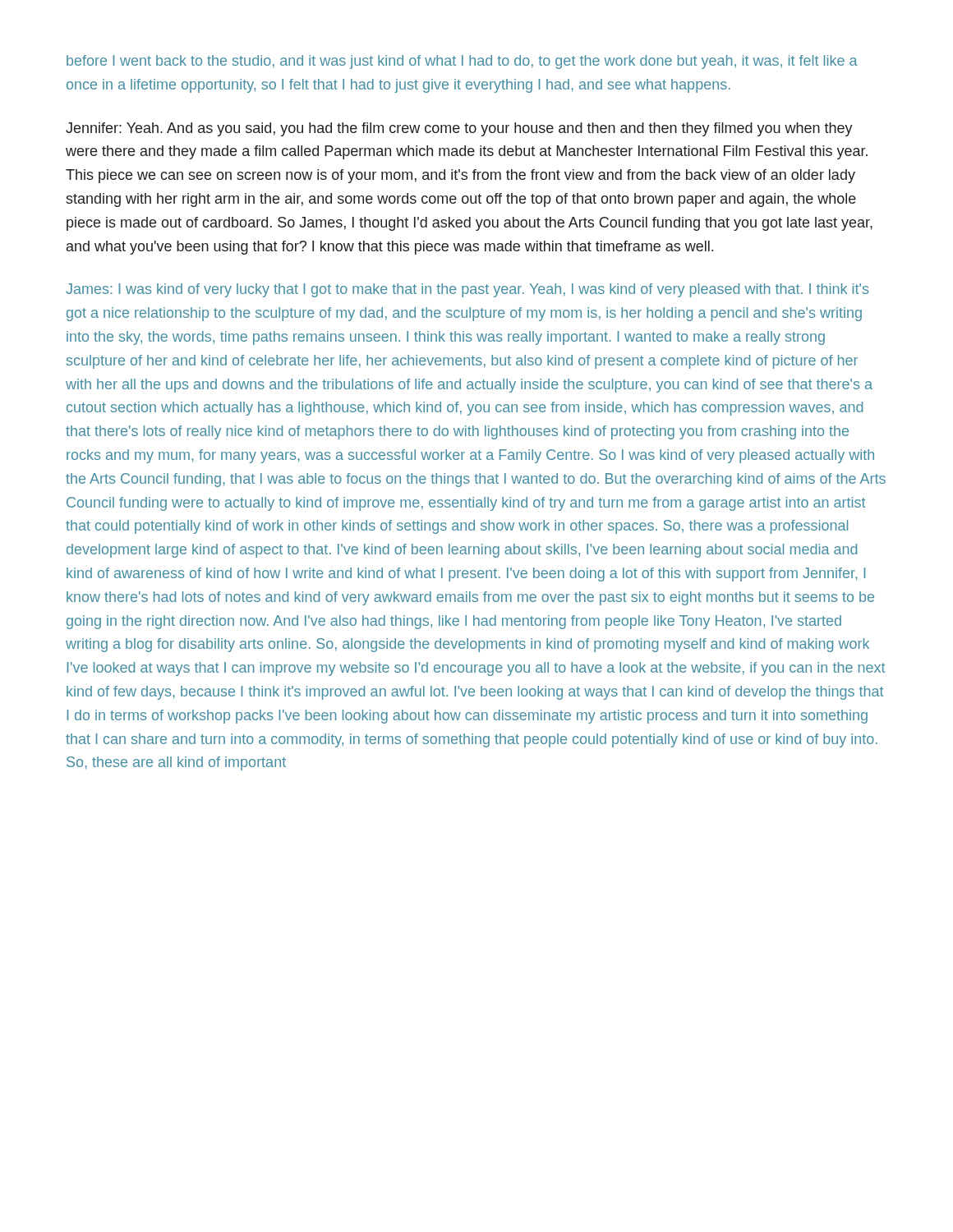Image resolution: width=953 pixels, height=1232 pixels.
Task: Click the passage that begins "Jennifer: Yeah. And"
Action: click(470, 187)
